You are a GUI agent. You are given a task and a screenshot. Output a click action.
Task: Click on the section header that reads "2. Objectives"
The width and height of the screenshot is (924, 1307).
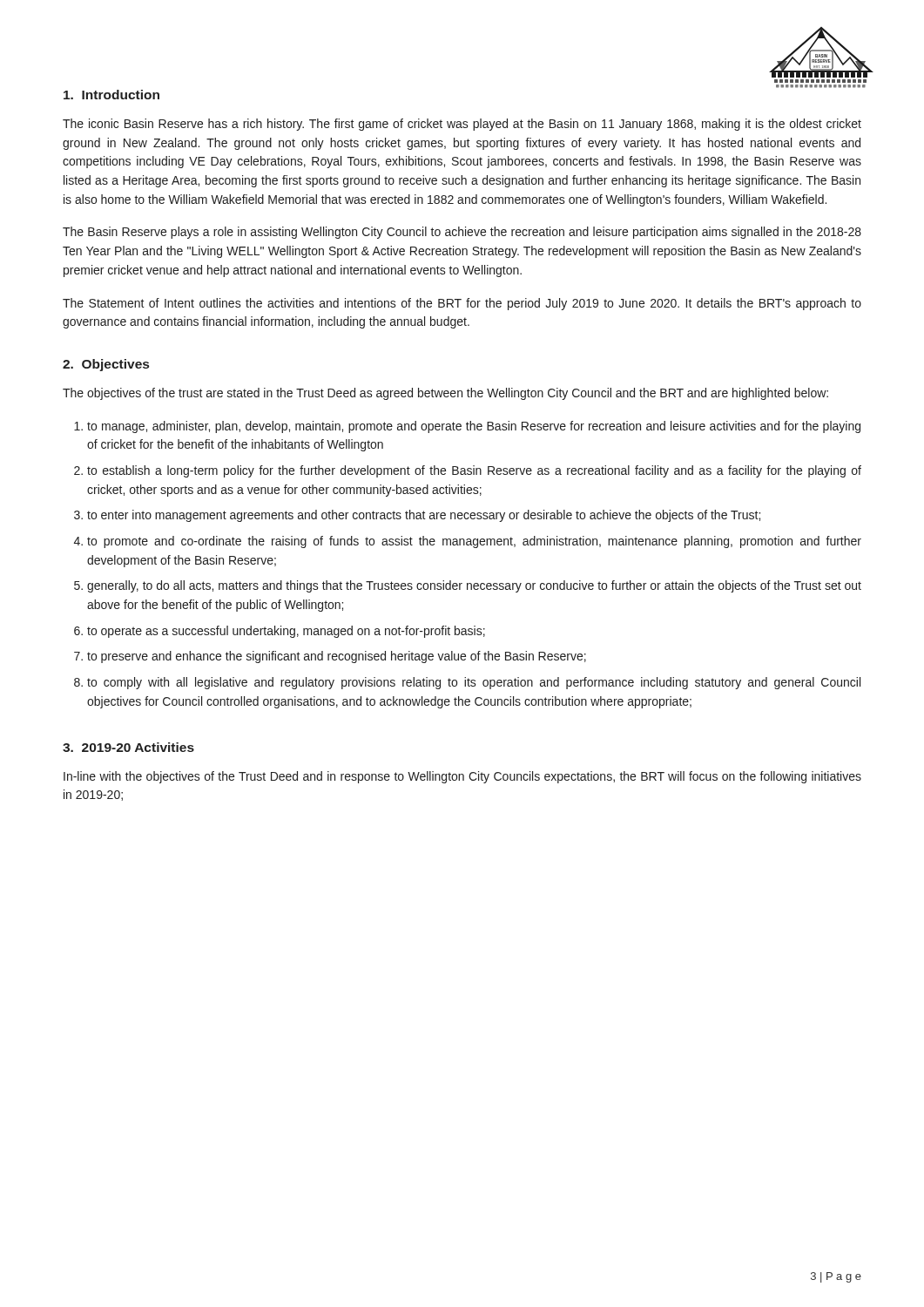pos(106,364)
